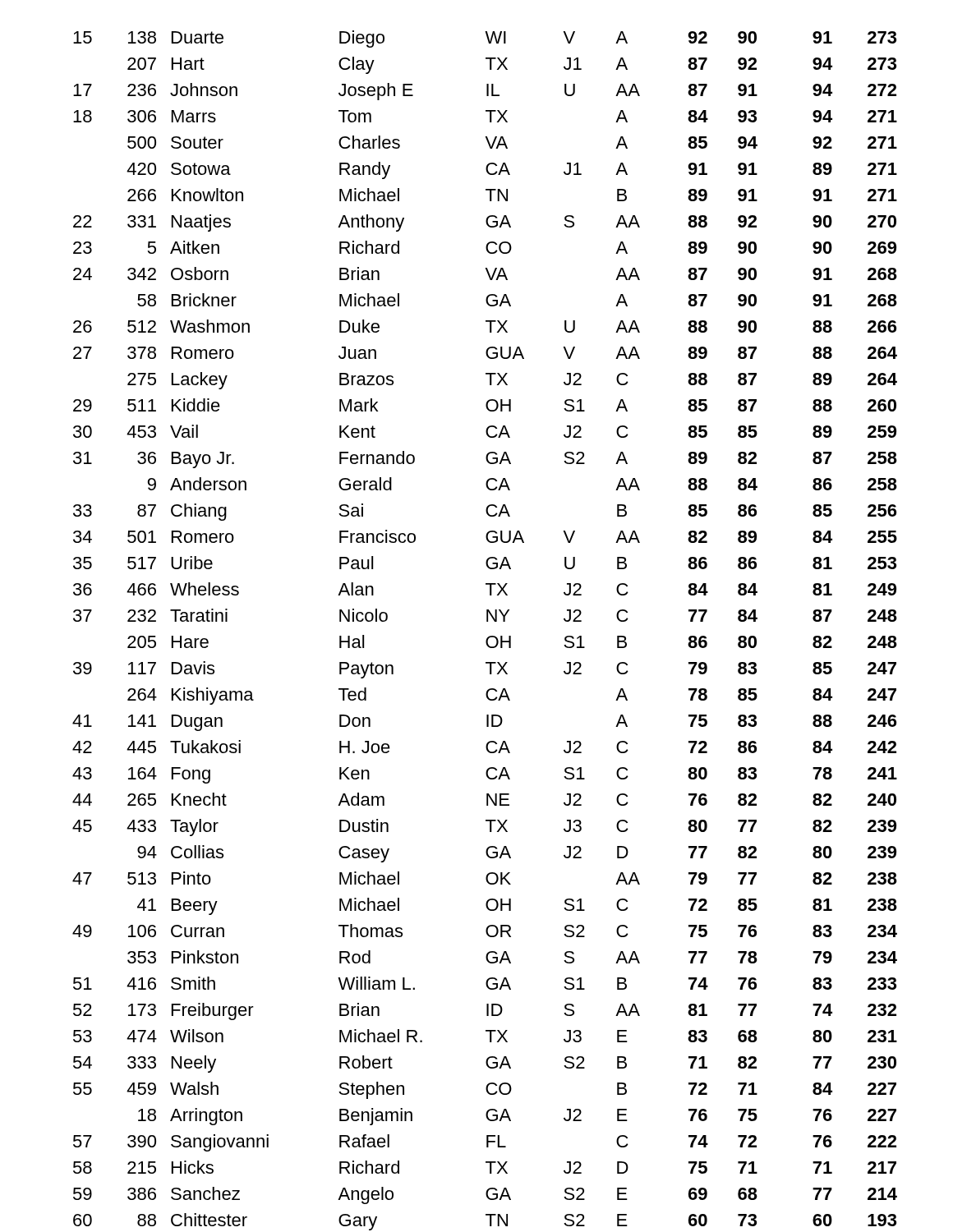The width and height of the screenshot is (953, 1232).
Task: Find the table that mentions "Michael R."
Action: pos(476,628)
